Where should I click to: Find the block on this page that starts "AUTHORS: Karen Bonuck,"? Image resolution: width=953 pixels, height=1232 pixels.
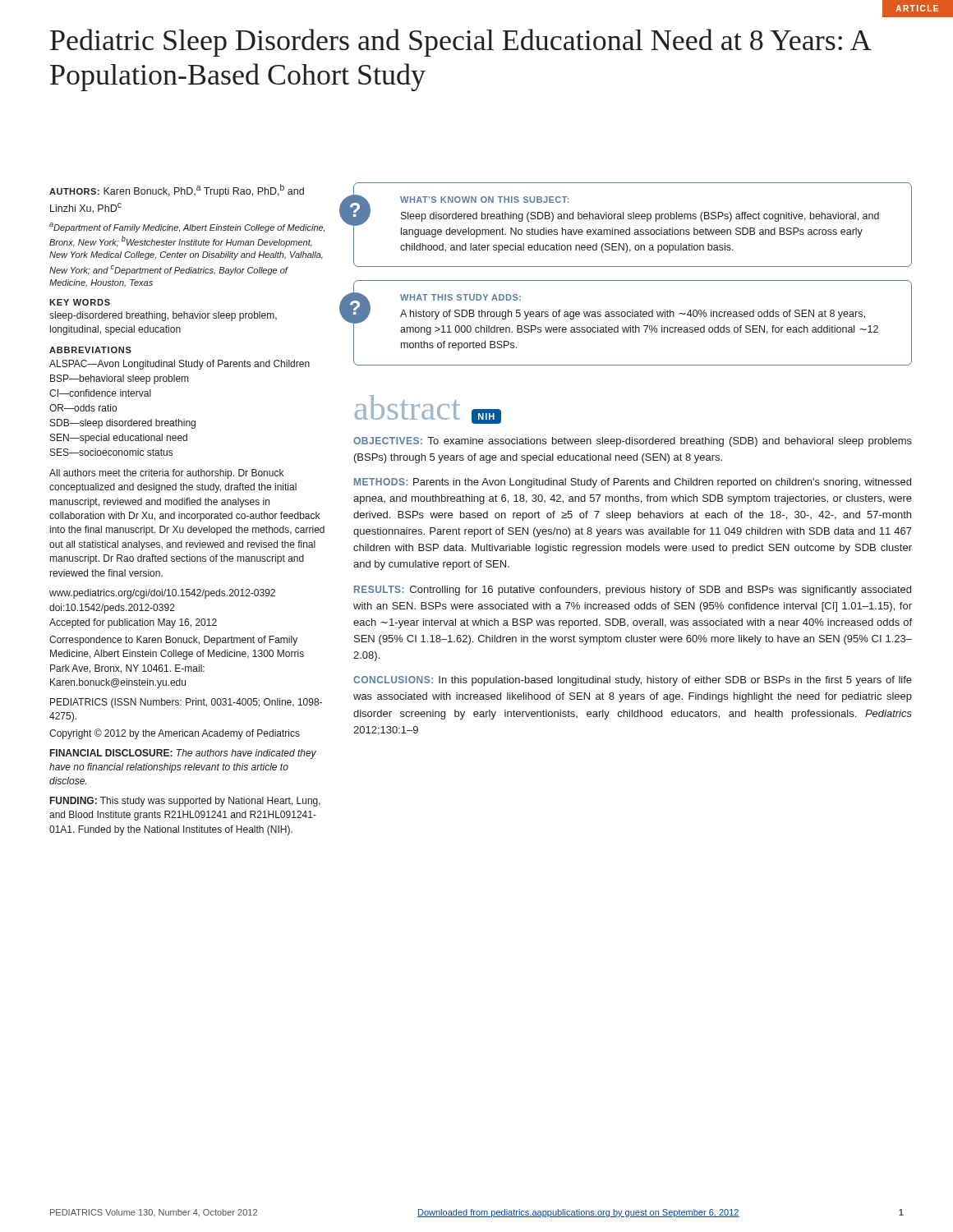tap(177, 199)
